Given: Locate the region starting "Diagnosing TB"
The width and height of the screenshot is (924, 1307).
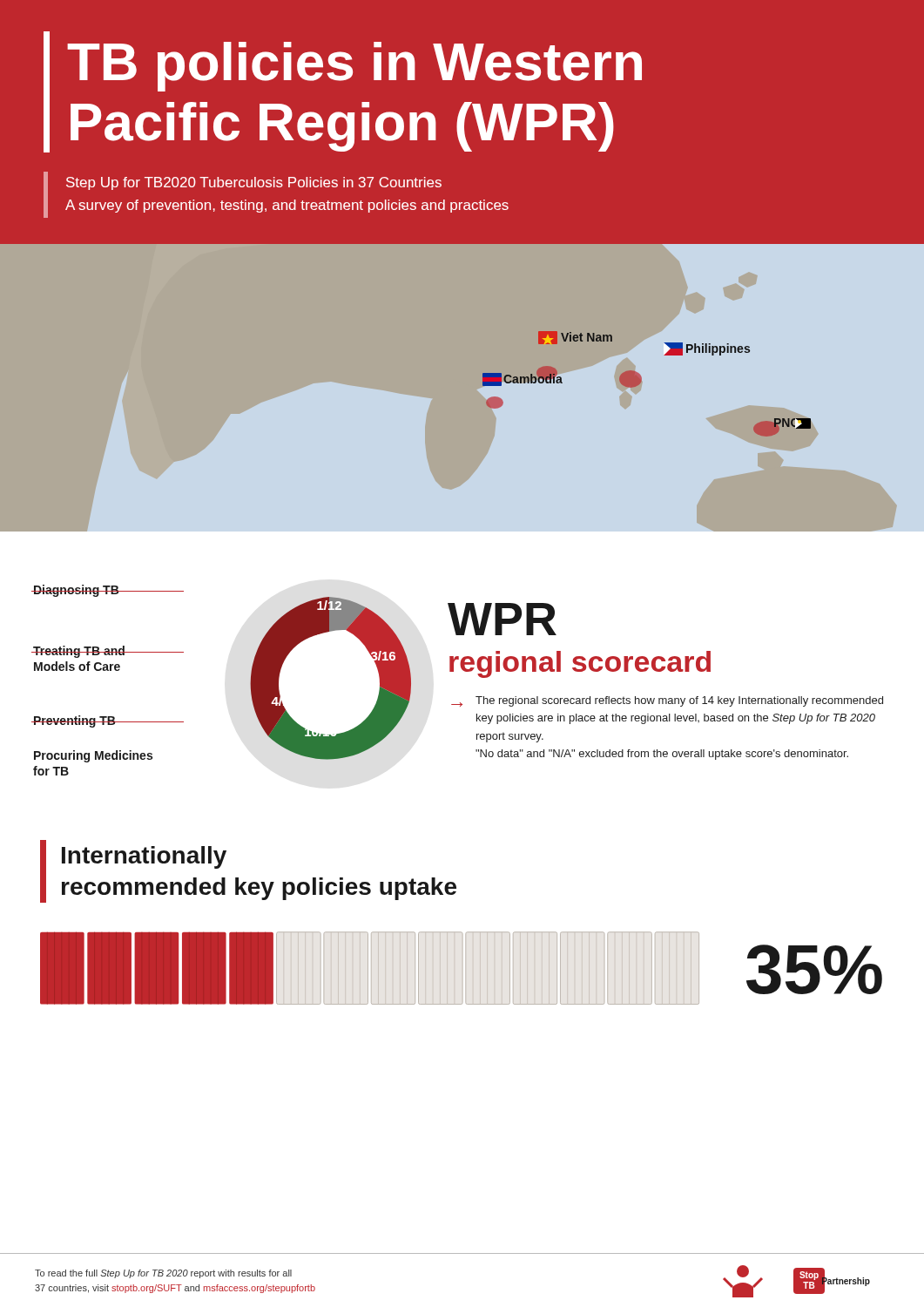Looking at the screenshot, I should pos(76,590).
